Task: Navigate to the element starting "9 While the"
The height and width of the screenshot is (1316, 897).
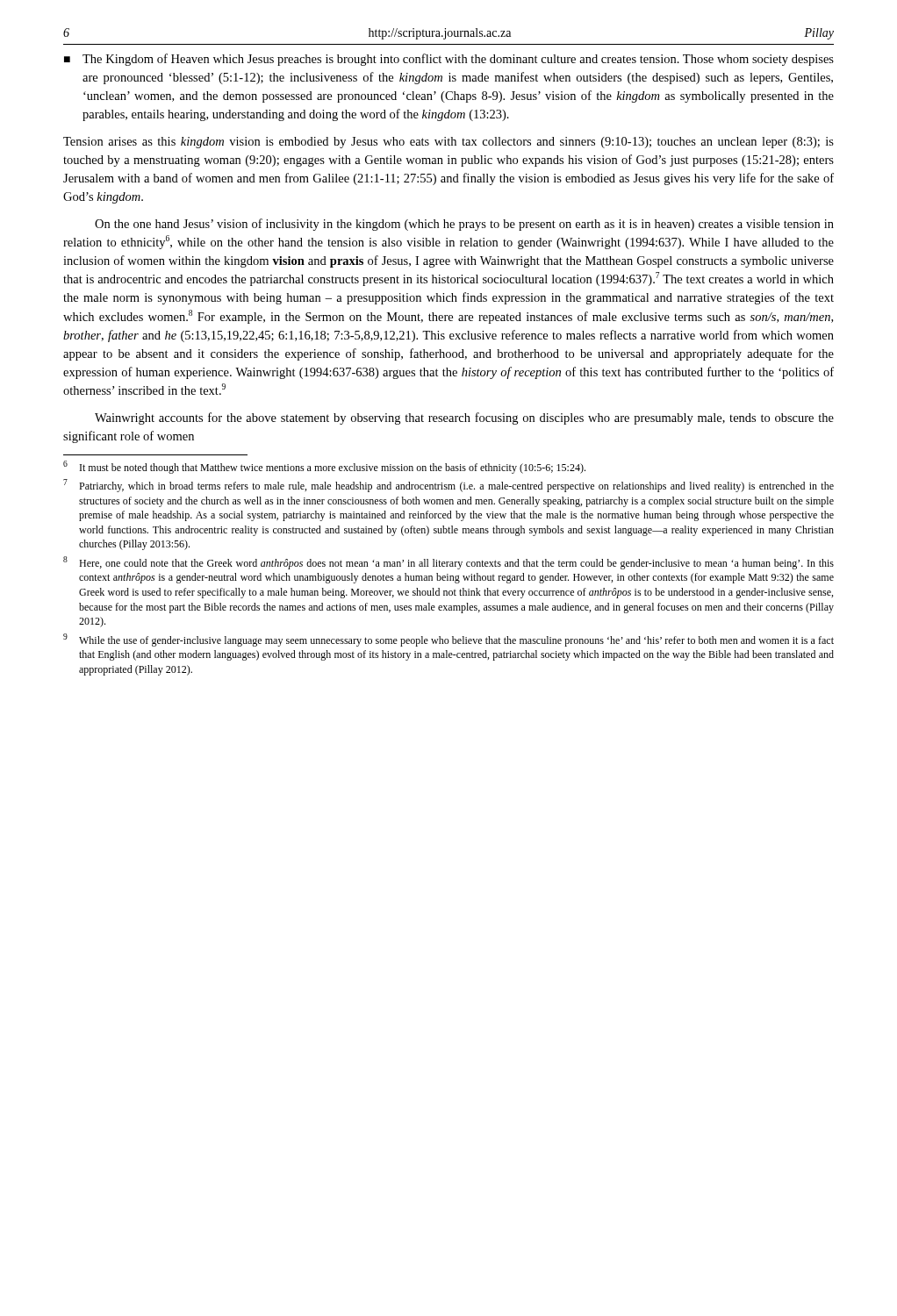Action: pos(448,655)
